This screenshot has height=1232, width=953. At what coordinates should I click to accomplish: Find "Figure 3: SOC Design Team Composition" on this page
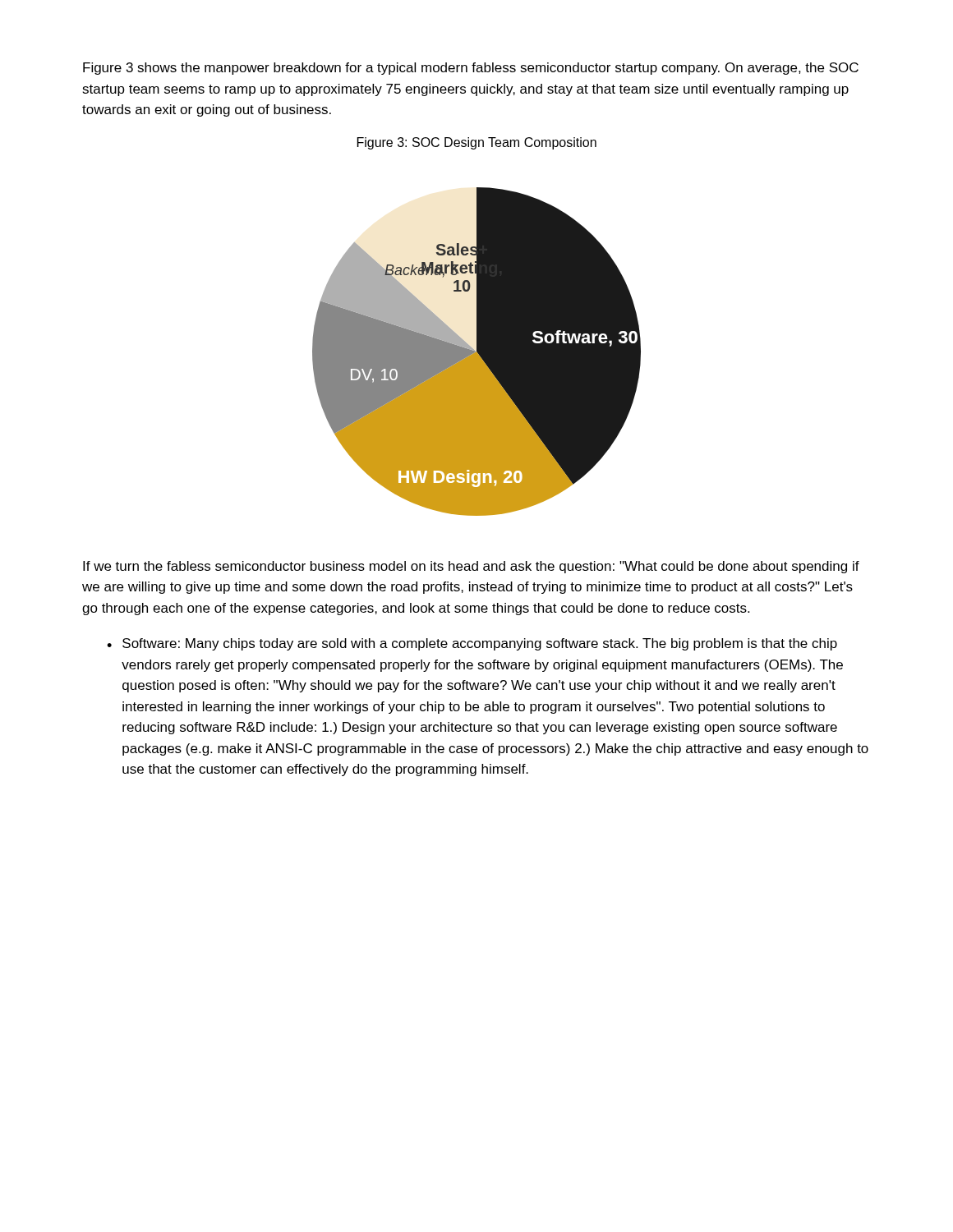point(476,142)
